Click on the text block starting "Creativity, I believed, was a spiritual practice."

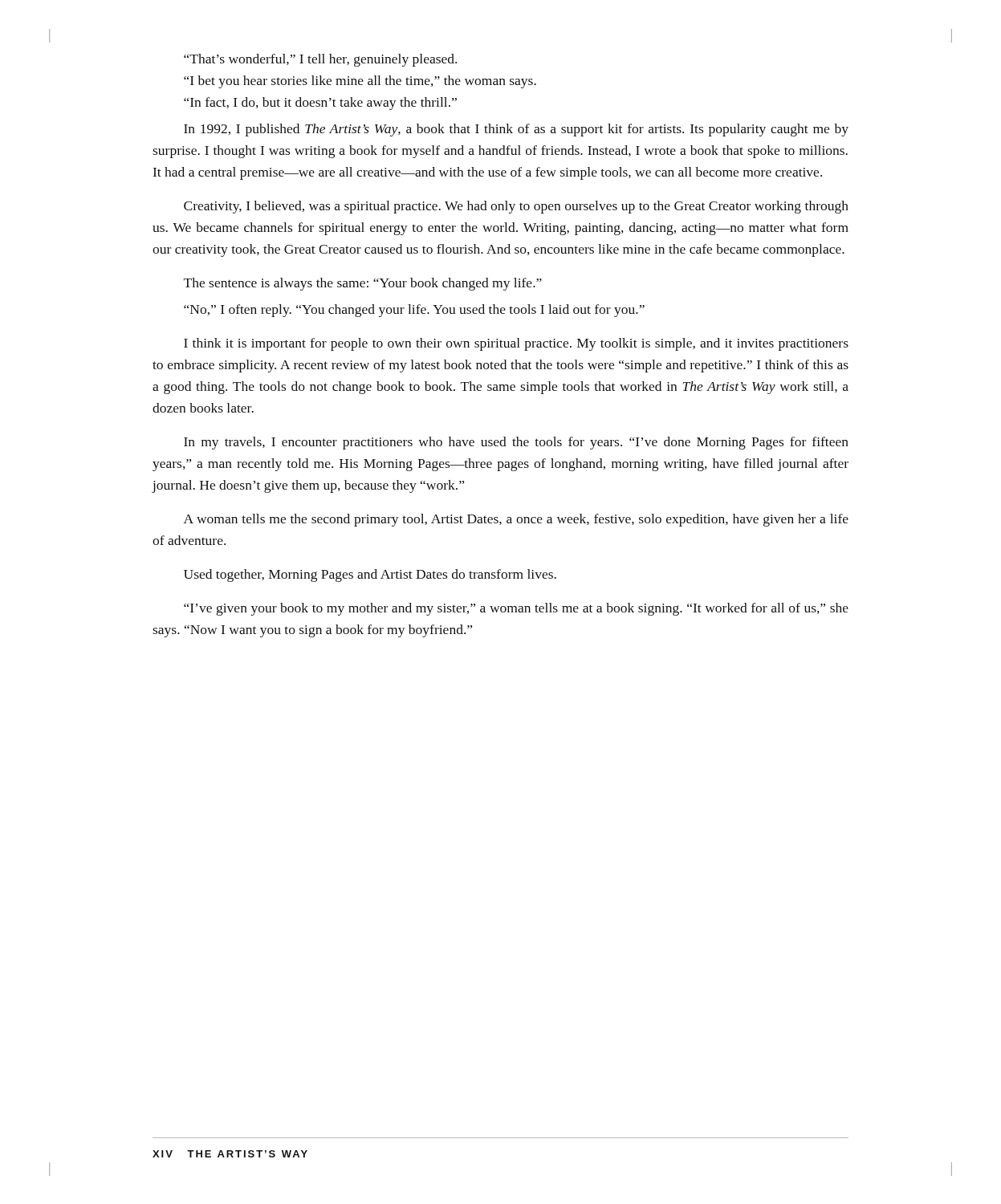pyautogui.click(x=500, y=227)
